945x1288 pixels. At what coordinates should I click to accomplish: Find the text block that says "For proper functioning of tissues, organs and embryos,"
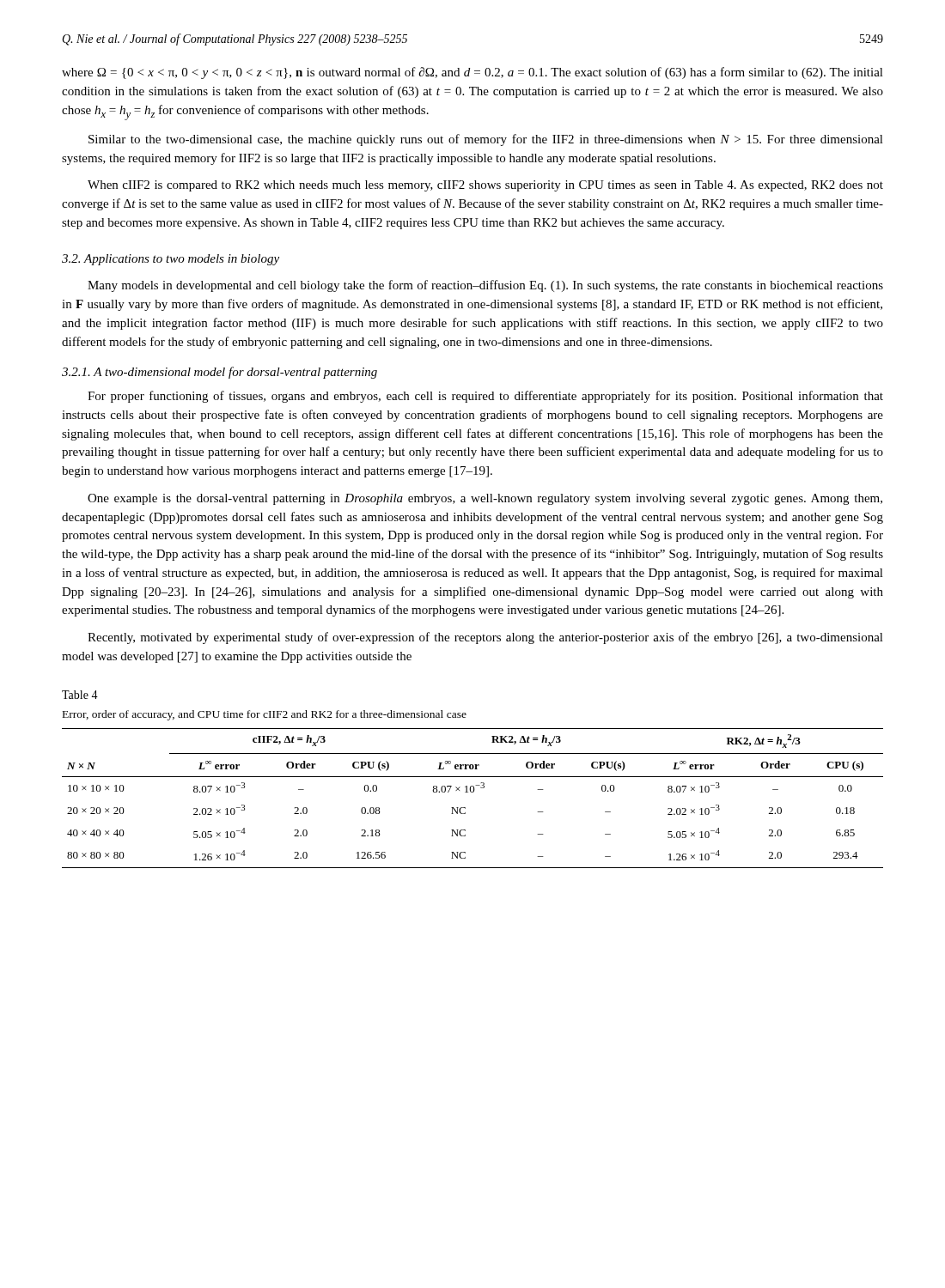coord(472,433)
